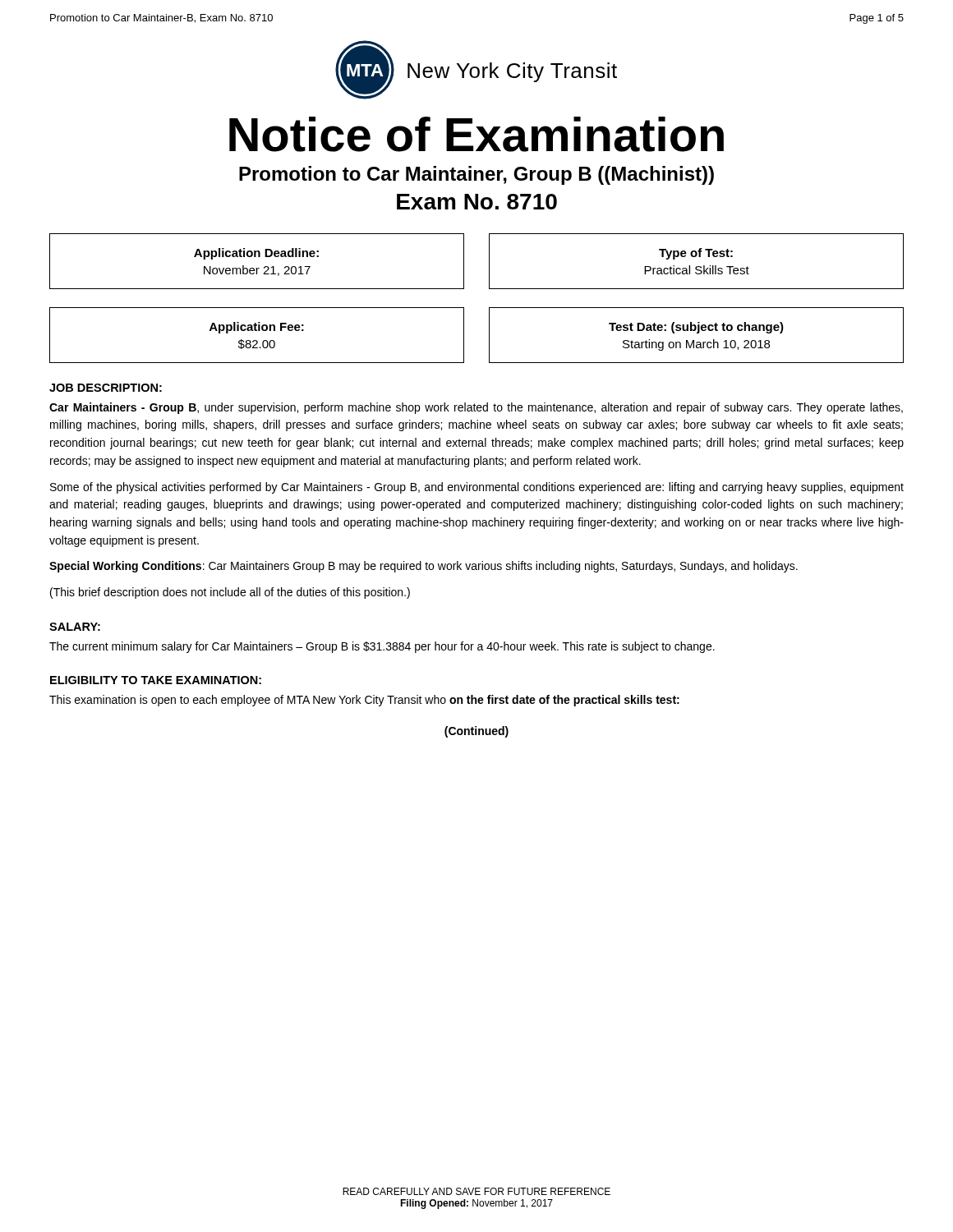
Task: Click on the region starting "(This brief description does"
Action: point(230,592)
